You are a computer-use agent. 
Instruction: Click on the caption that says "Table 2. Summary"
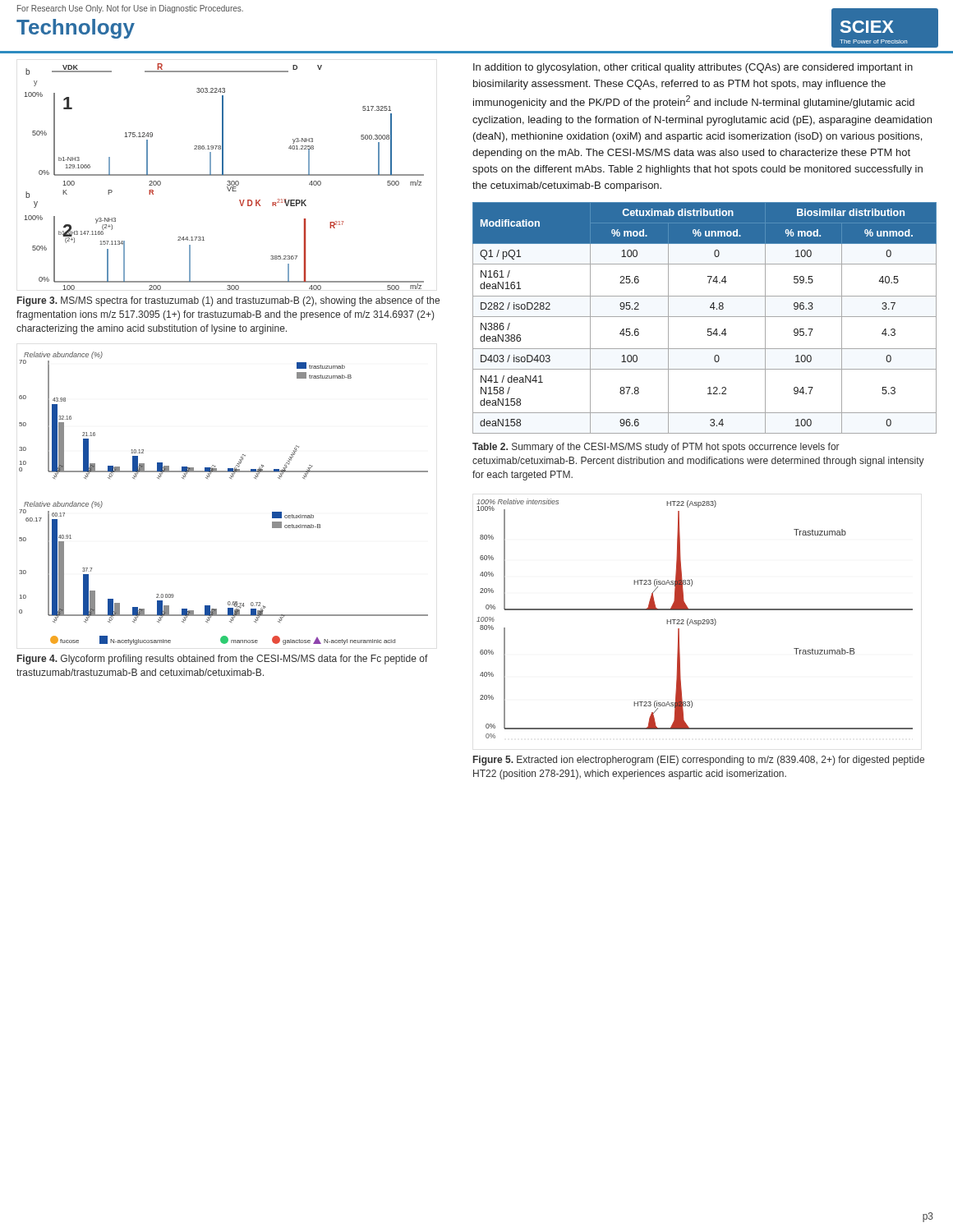[698, 461]
